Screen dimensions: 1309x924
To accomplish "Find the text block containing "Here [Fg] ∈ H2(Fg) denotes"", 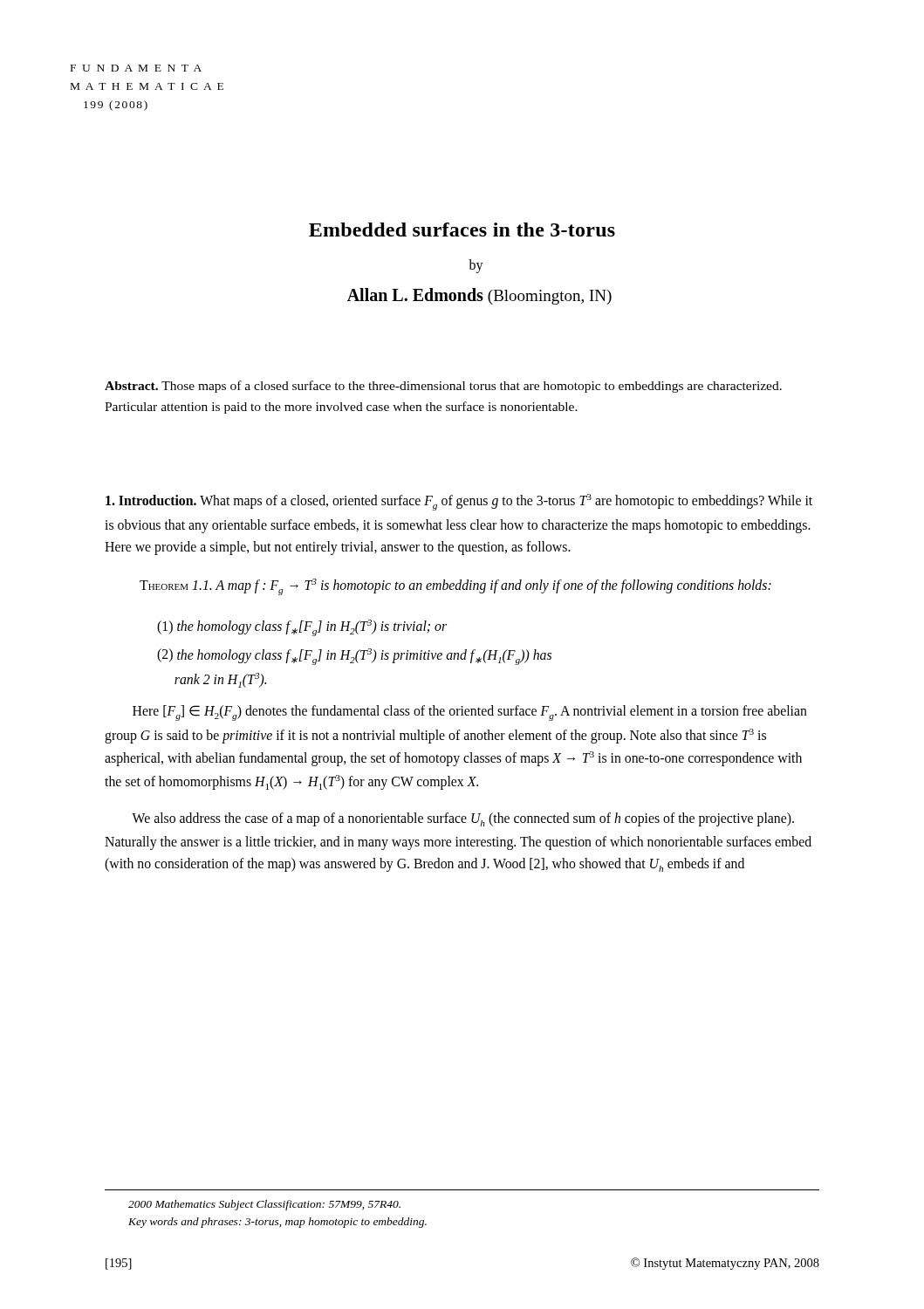I will [456, 747].
